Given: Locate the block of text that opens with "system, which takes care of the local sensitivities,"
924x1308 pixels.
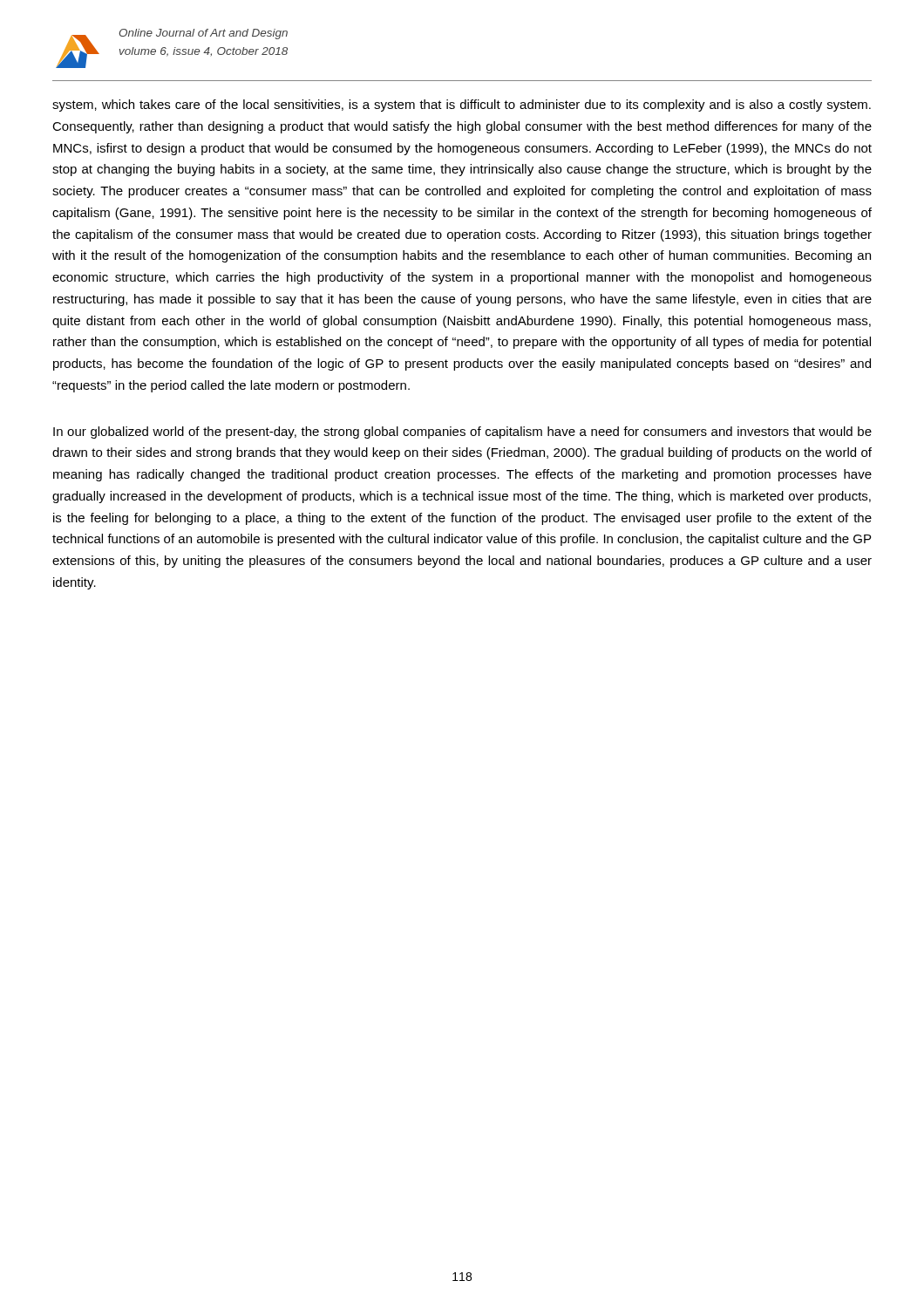Looking at the screenshot, I should click(x=462, y=244).
